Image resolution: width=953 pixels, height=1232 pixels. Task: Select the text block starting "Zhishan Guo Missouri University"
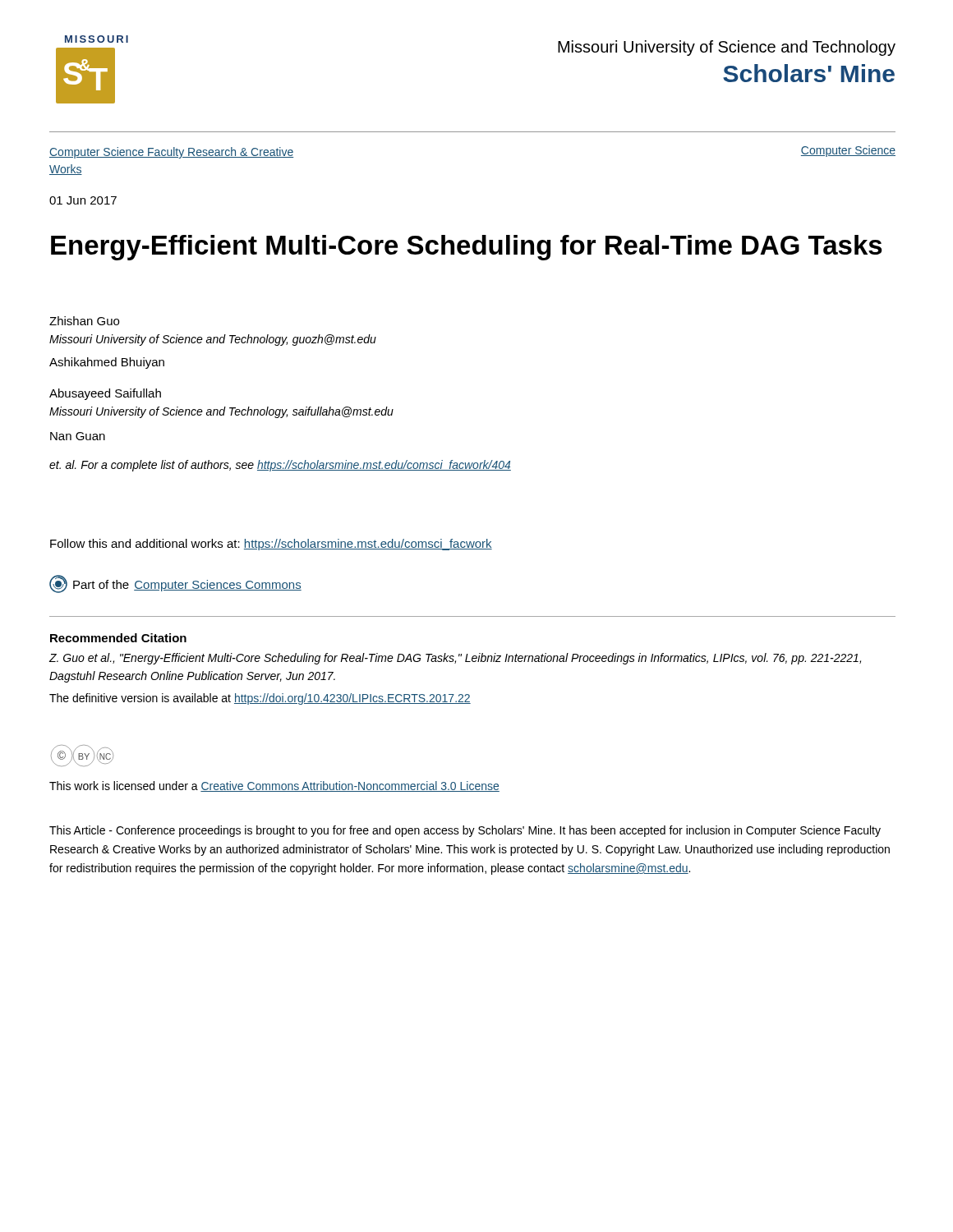[213, 330]
